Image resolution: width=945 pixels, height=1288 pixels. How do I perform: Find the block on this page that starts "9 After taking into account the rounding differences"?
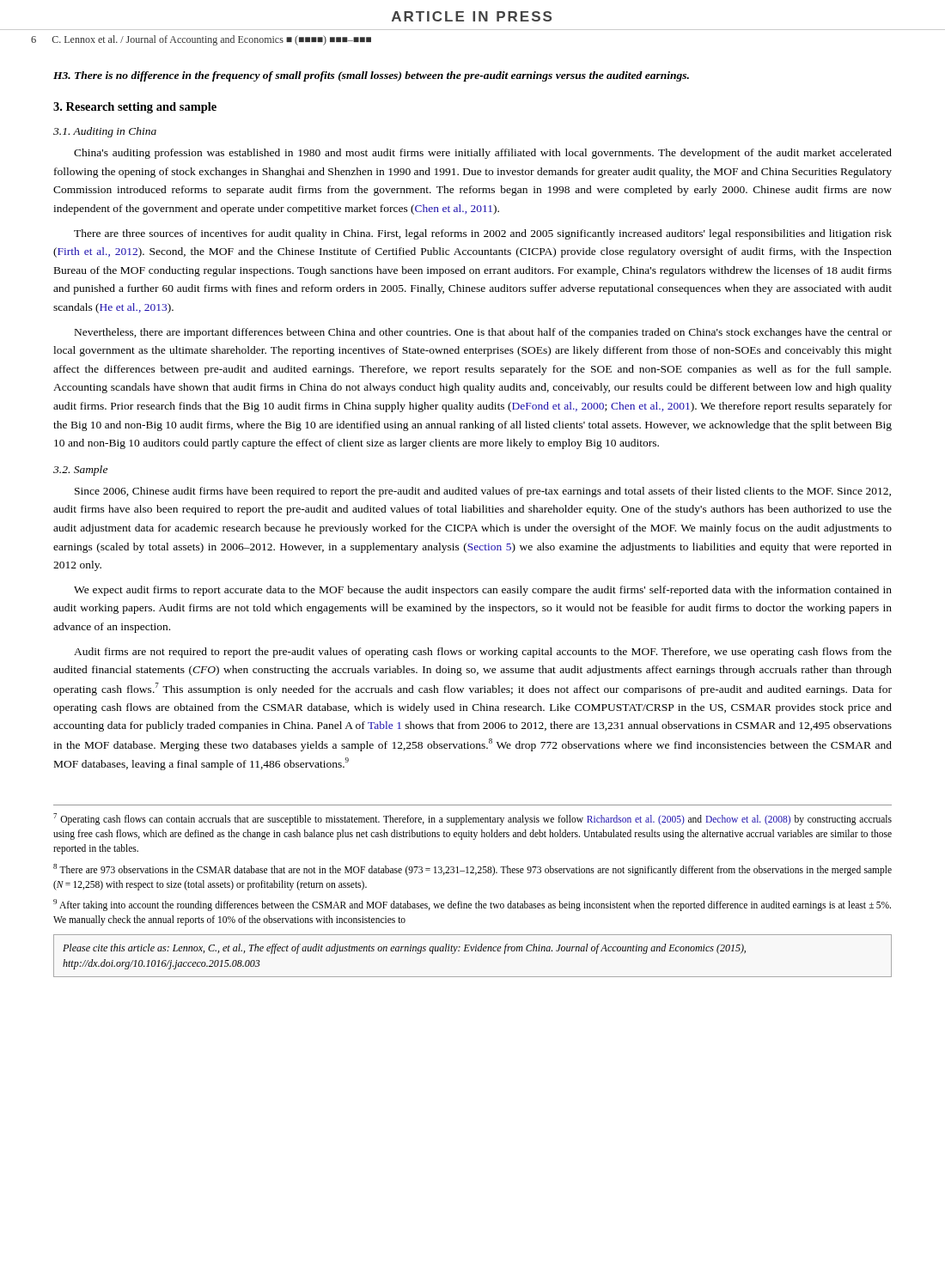(472, 911)
